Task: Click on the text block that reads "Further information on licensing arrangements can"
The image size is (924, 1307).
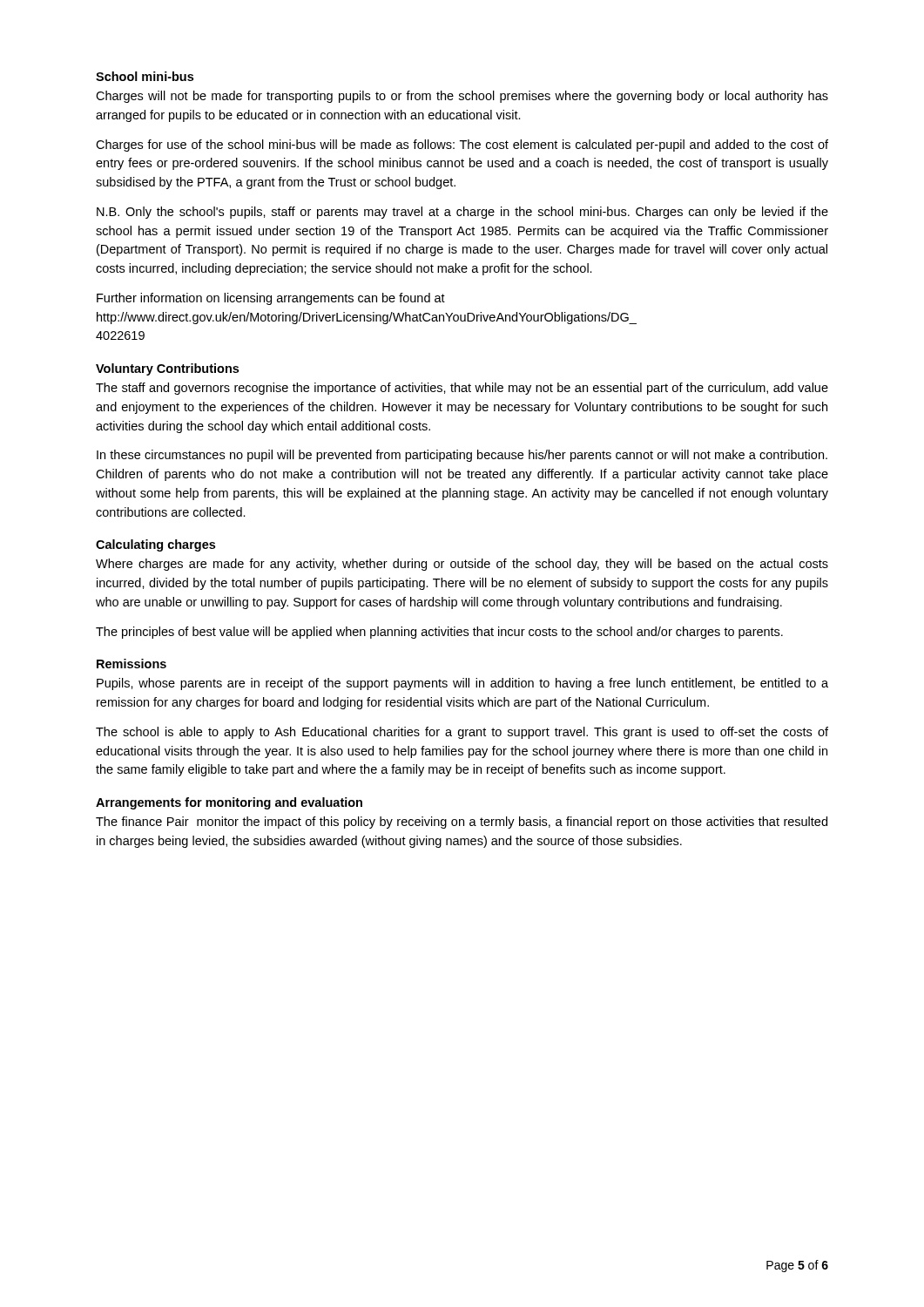Action: click(x=366, y=317)
